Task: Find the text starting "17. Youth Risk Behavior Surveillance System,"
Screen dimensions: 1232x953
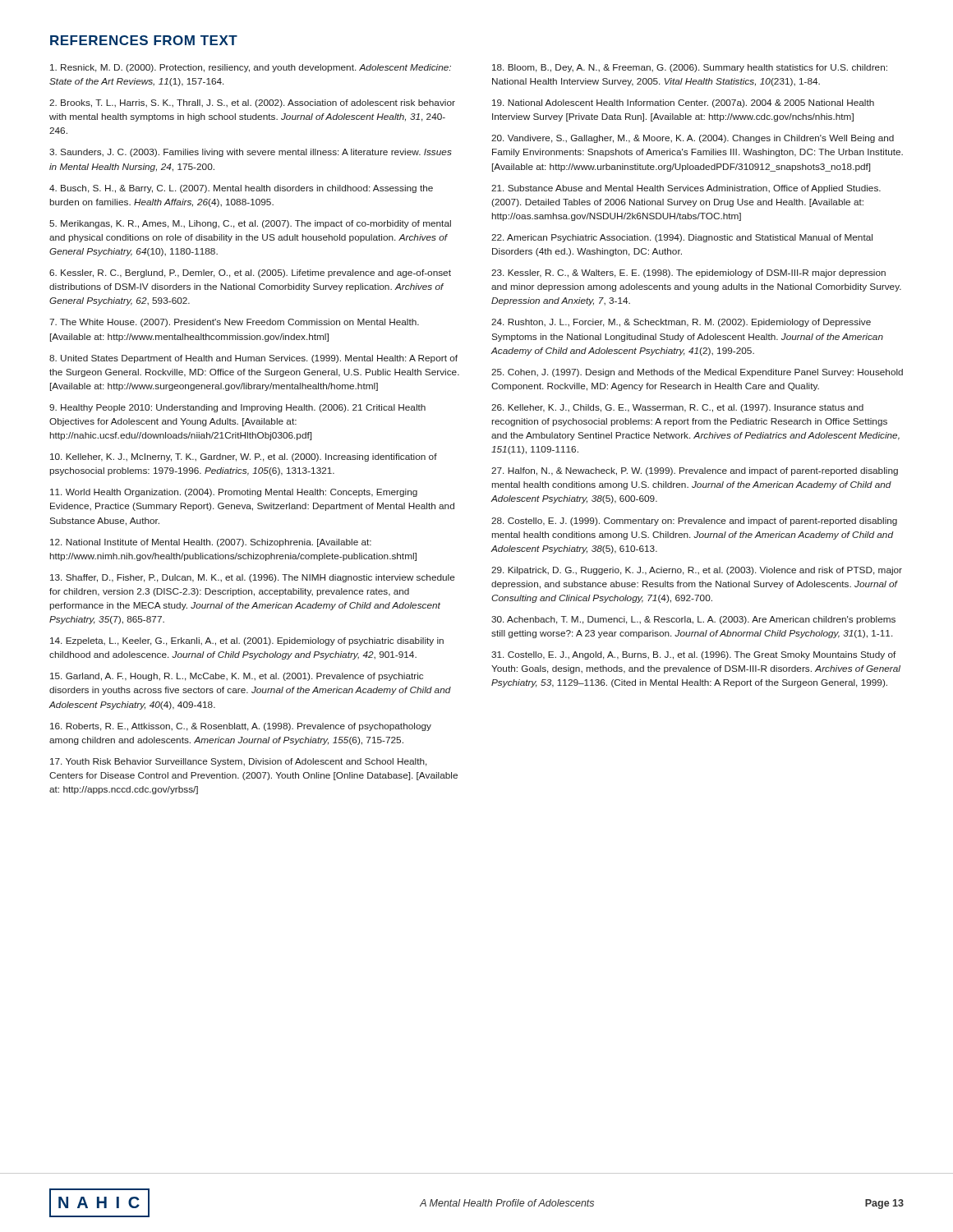Action: [x=254, y=775]
